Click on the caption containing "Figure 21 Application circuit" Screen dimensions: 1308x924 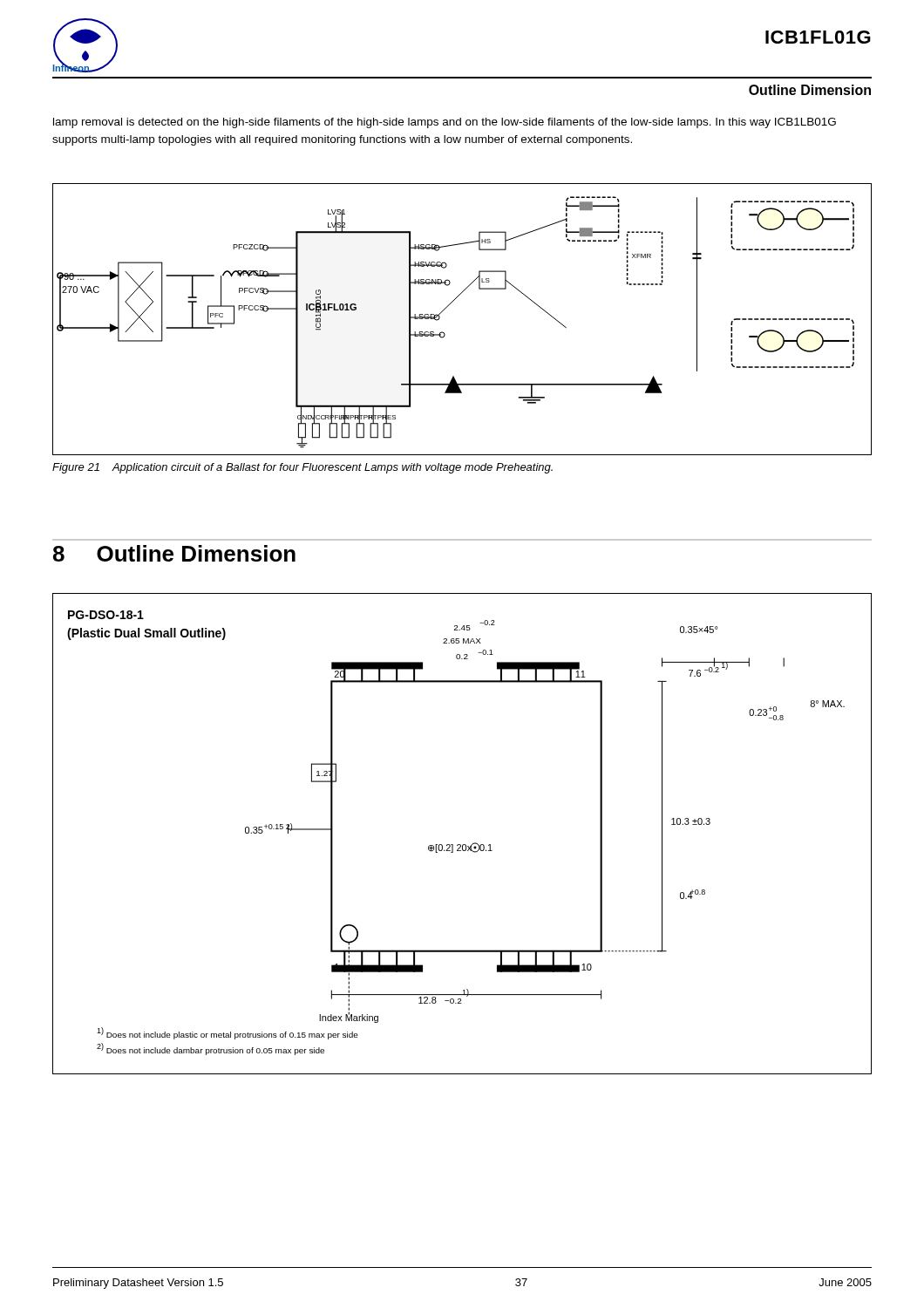pos(303,467)
